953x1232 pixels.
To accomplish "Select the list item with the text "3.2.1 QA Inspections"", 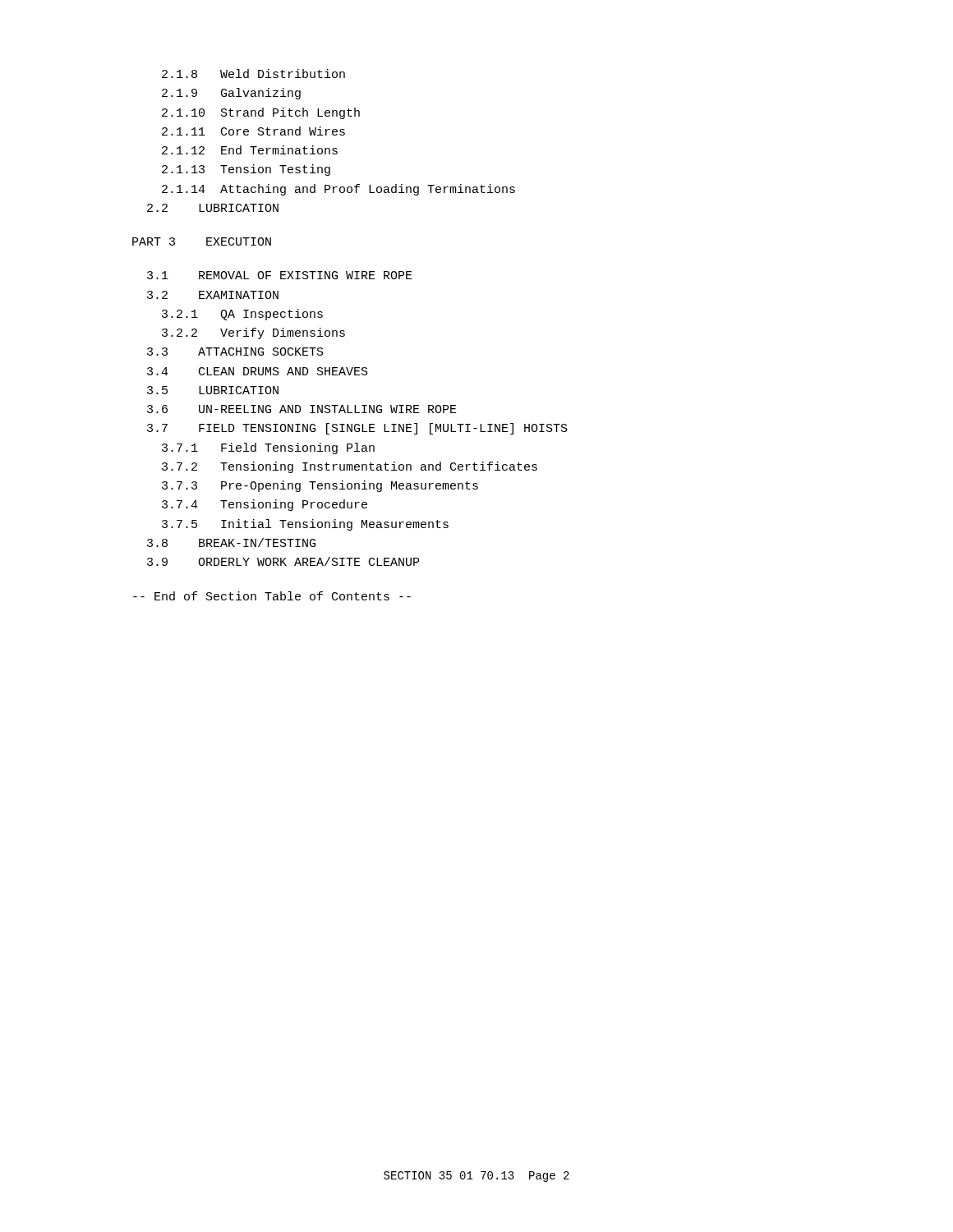I will click(228, 315).
